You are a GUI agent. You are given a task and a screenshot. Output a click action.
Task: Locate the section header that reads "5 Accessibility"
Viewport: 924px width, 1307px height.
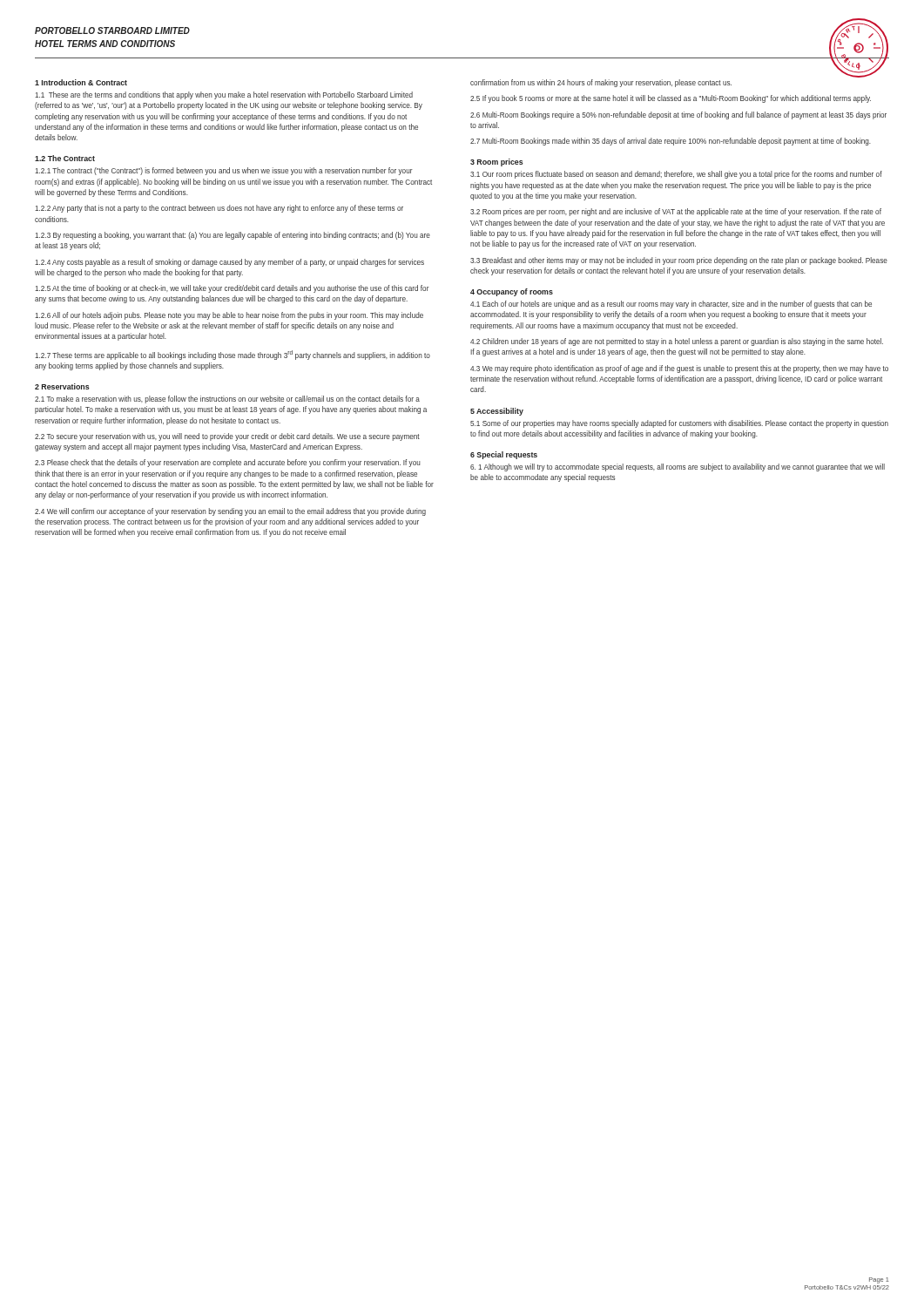click(x=497, y=411)
